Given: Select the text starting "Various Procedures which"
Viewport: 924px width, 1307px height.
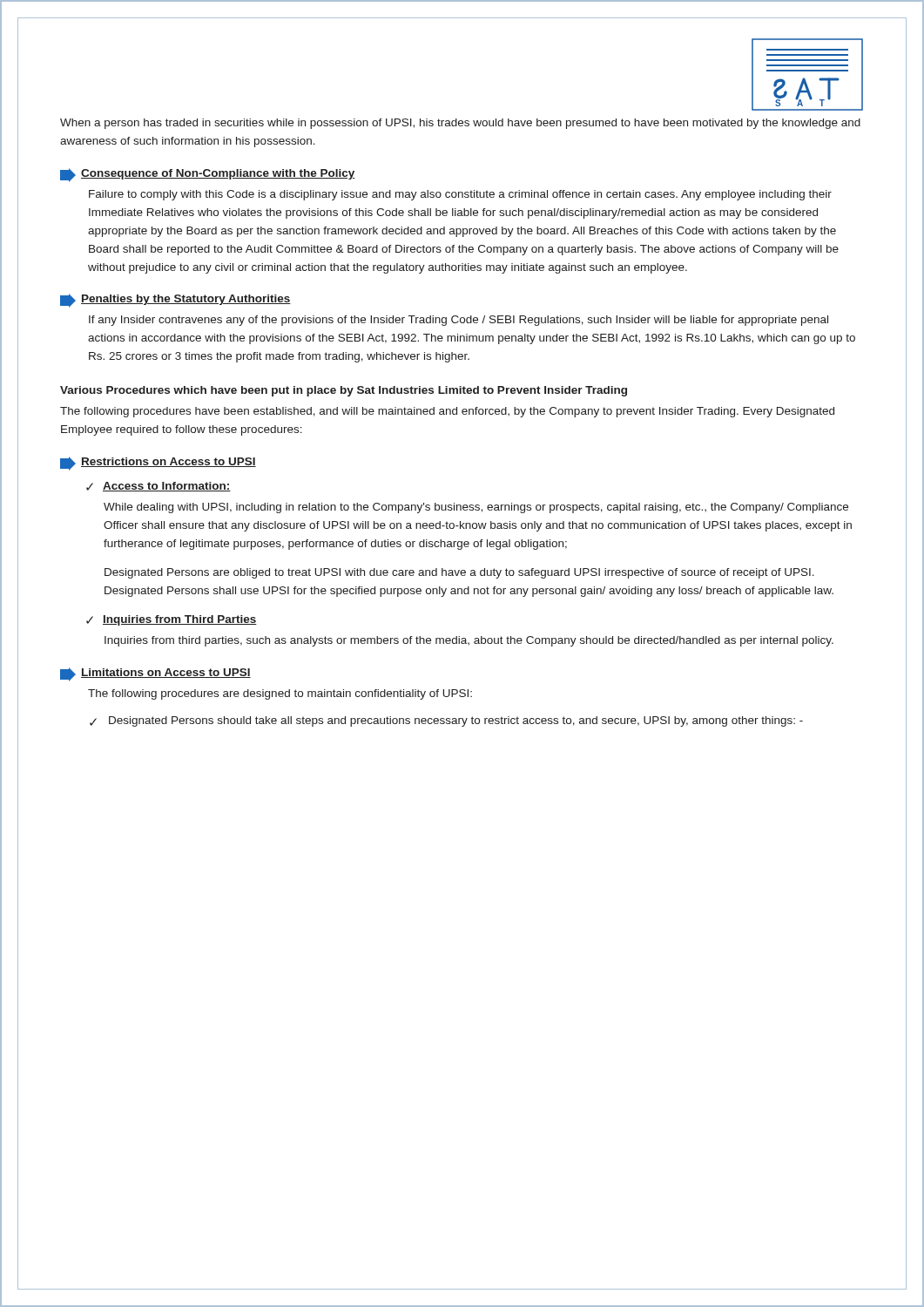Looking at the screenshot, I should (x=344, y=390).
